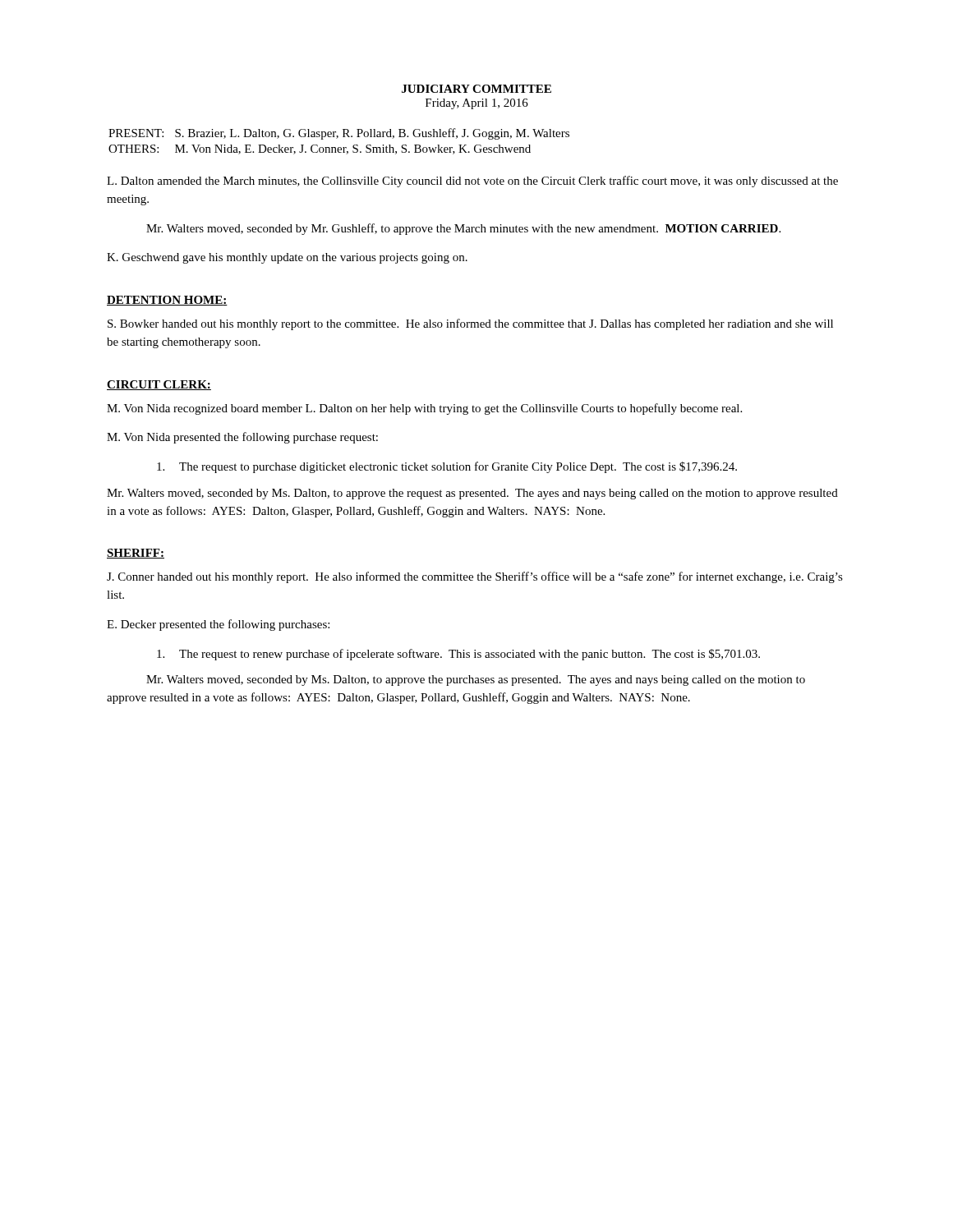Image resolution: width=953 pixels, height=1232 pixels.
Task: Navigate to the passage starting "L. Dalton amended the March minutes, the Collinsville"
Action: [473, 190]
